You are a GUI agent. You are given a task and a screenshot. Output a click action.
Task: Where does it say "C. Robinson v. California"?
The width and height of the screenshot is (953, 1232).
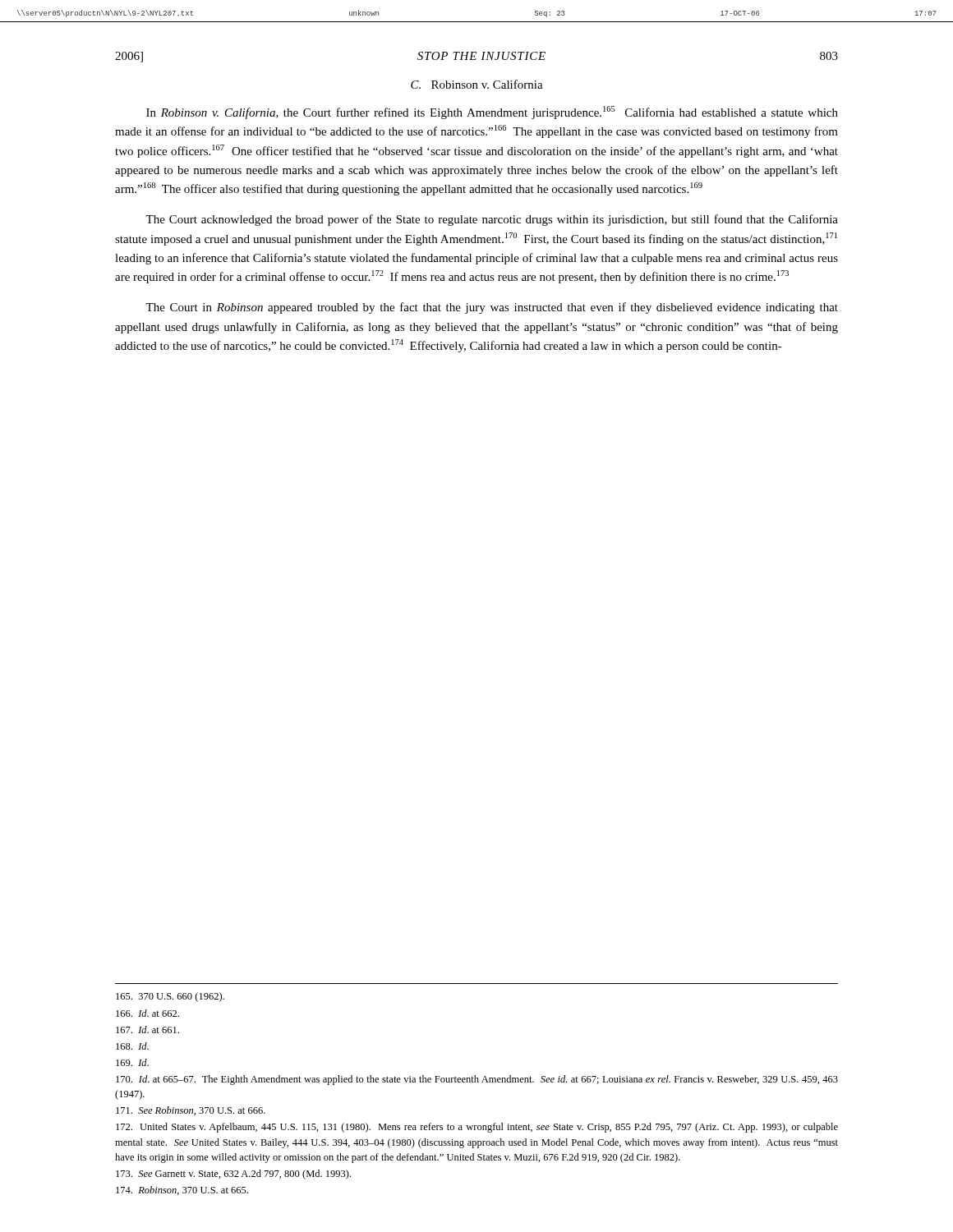476,85
